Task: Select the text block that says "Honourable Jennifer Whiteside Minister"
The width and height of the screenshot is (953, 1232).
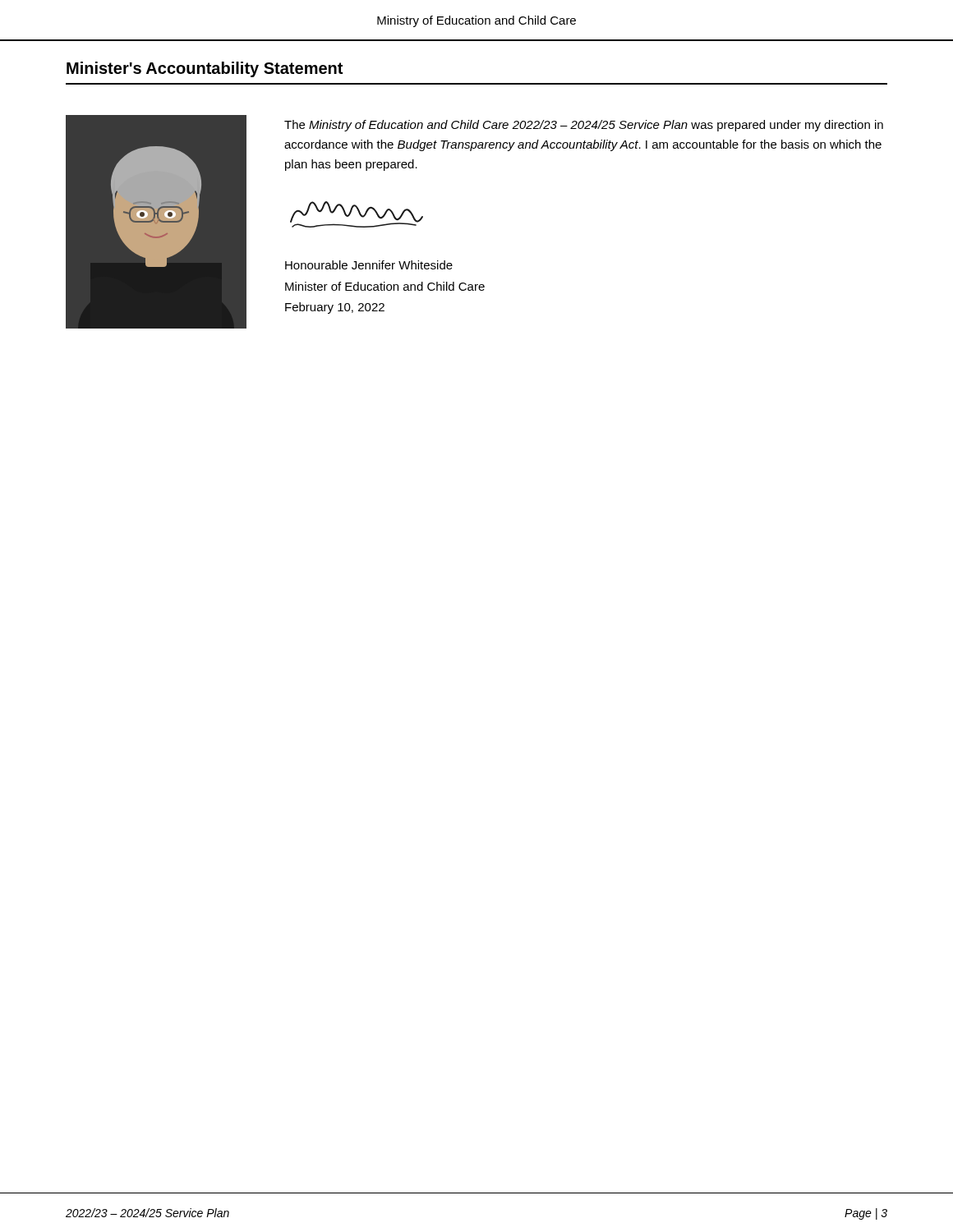Action: point(385,286)
